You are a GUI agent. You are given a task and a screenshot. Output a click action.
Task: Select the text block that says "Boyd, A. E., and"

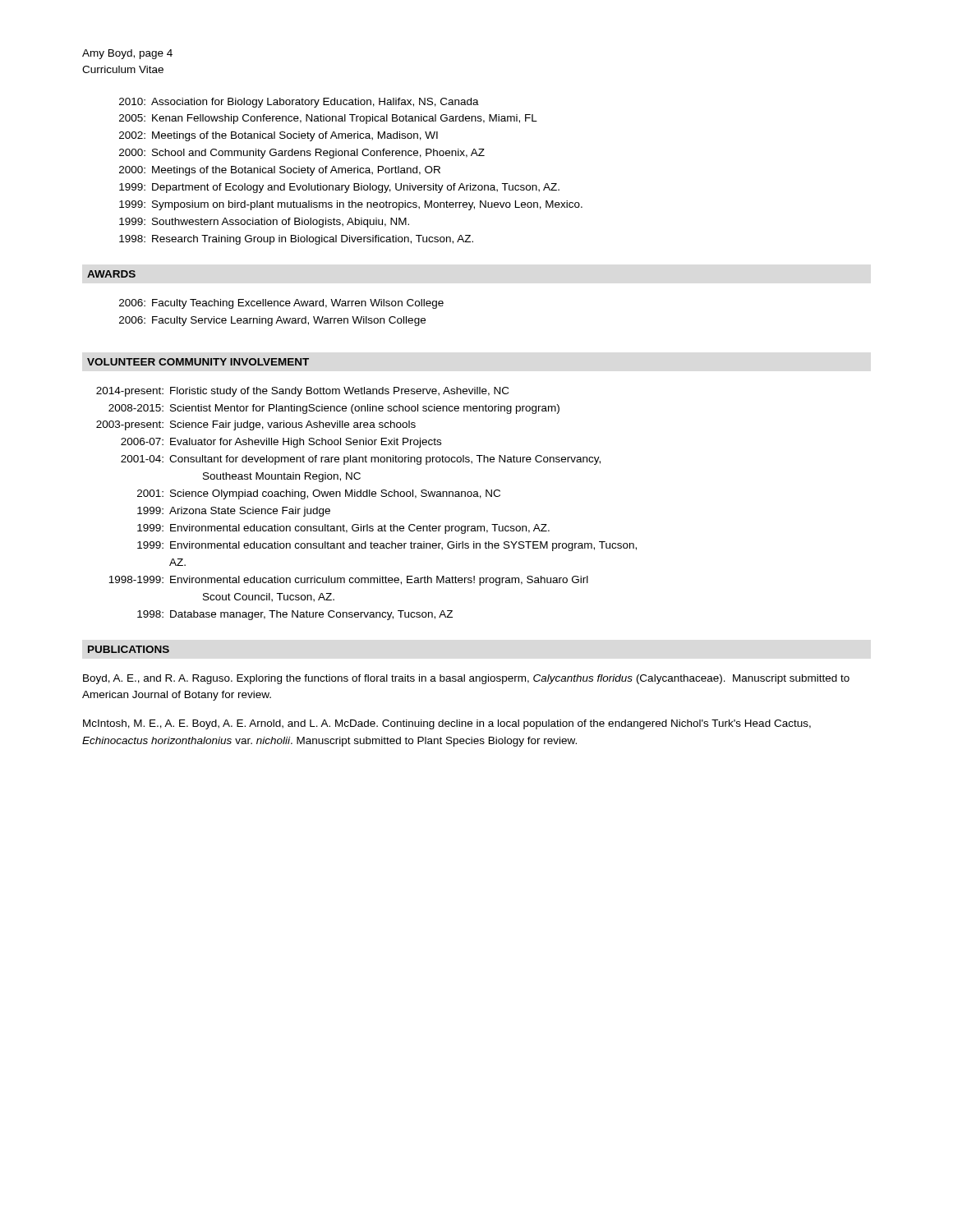click(466, 686)
